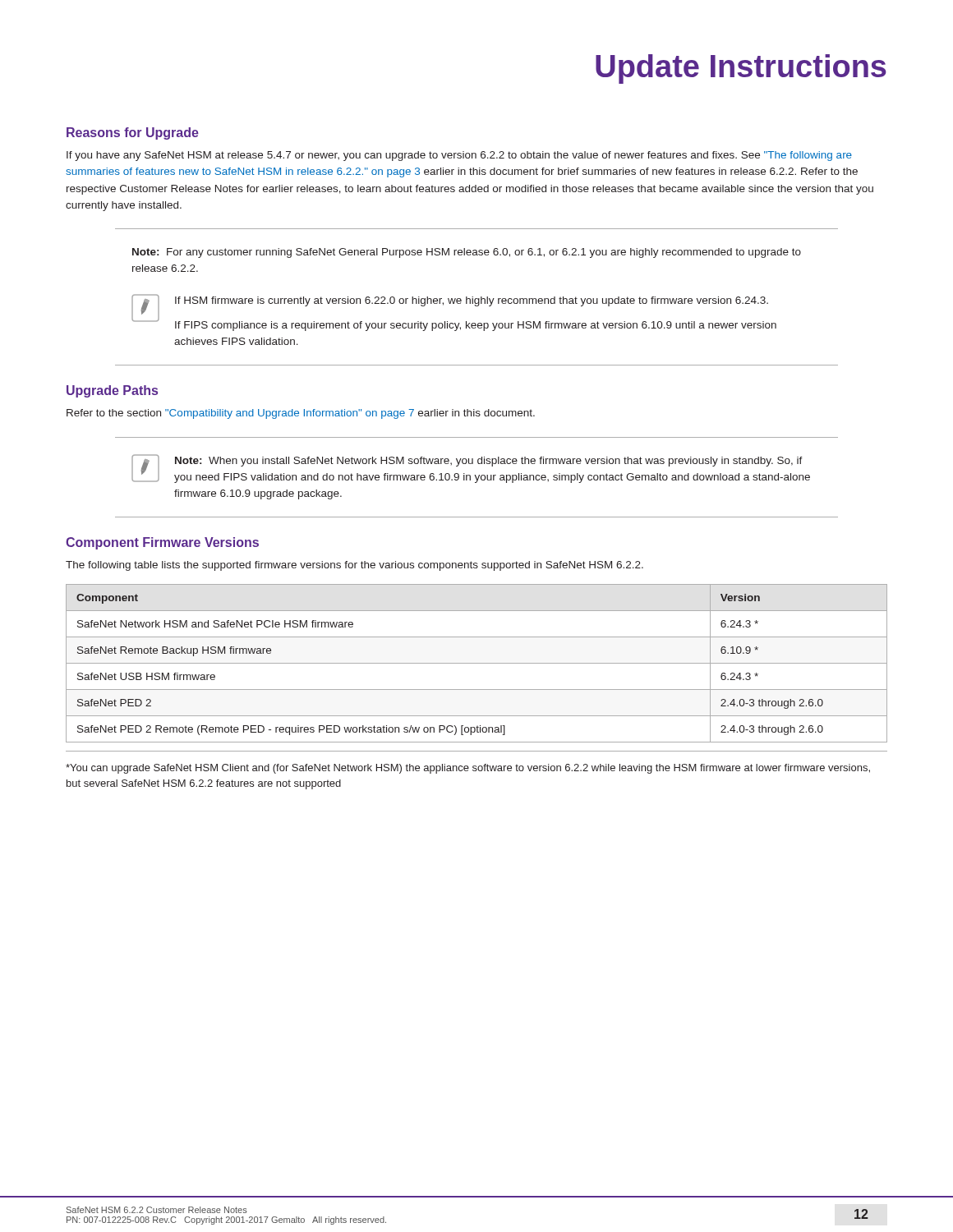
Task: Locate the text starting "Refer to the section "Compatibility and Upgrade"
Action: point(301,413)
